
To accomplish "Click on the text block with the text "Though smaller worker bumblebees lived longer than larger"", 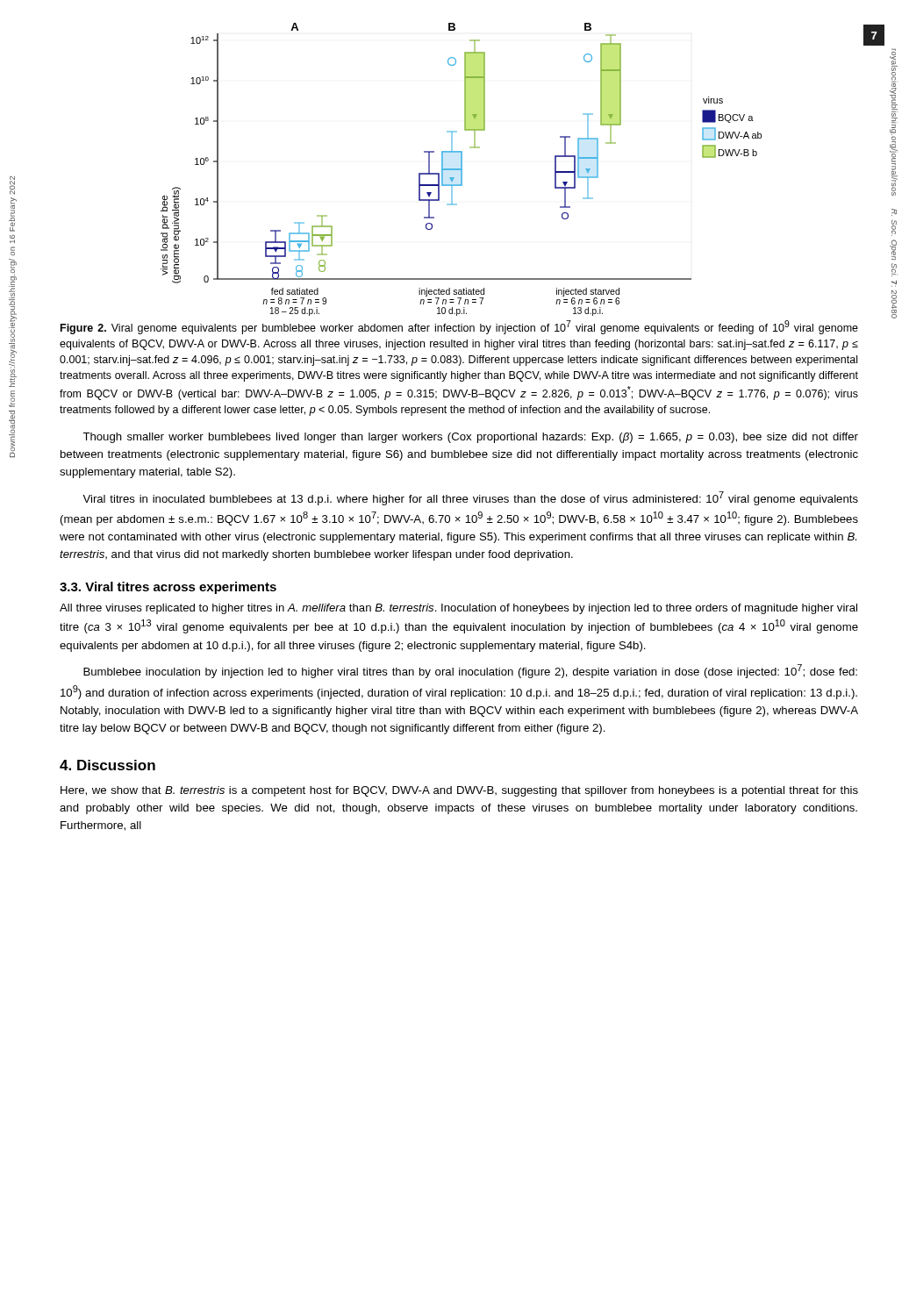I will tap(459, 454).
